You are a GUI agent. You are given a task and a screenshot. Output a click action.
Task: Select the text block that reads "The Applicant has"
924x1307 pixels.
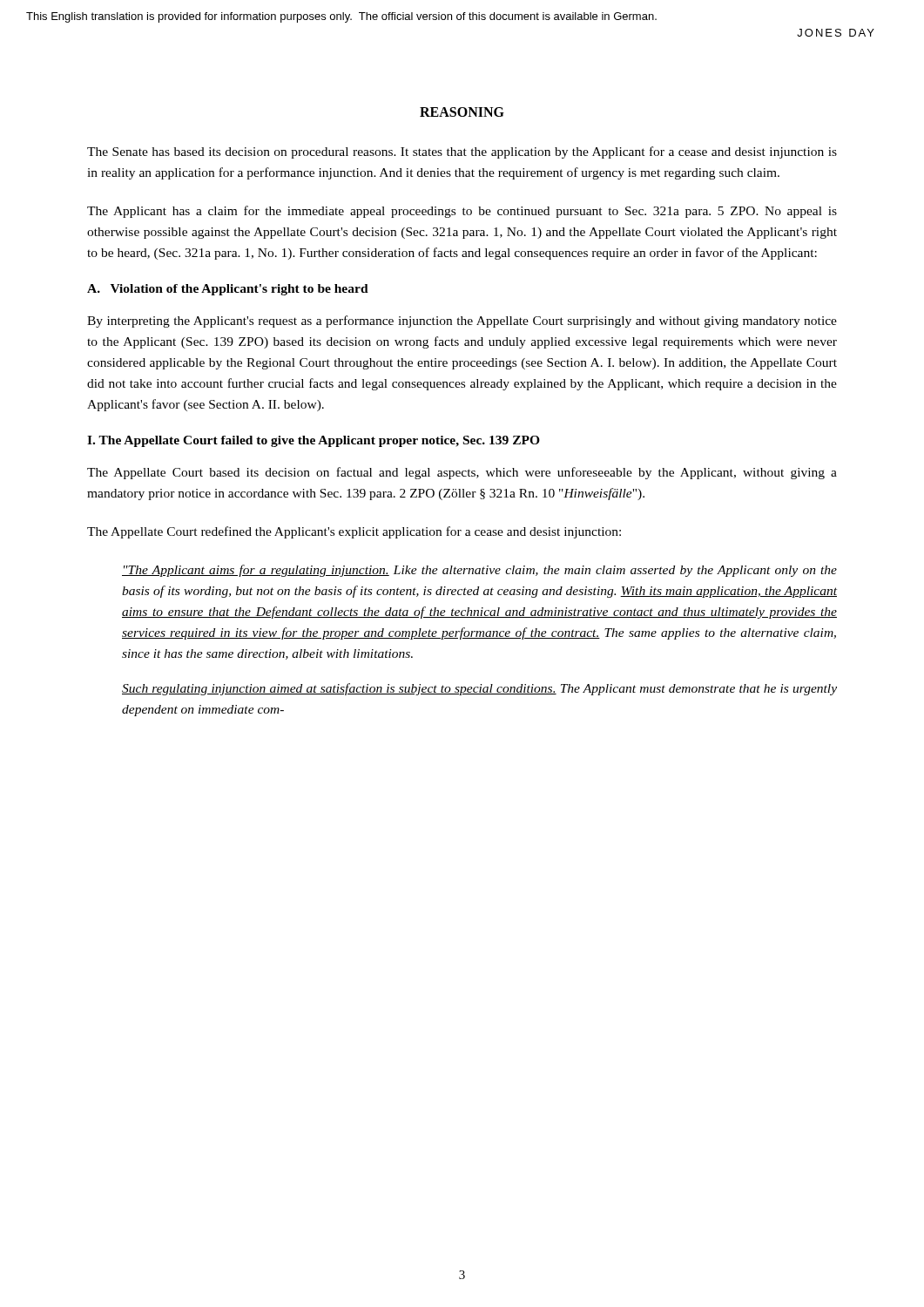click(x=462, y=231)
